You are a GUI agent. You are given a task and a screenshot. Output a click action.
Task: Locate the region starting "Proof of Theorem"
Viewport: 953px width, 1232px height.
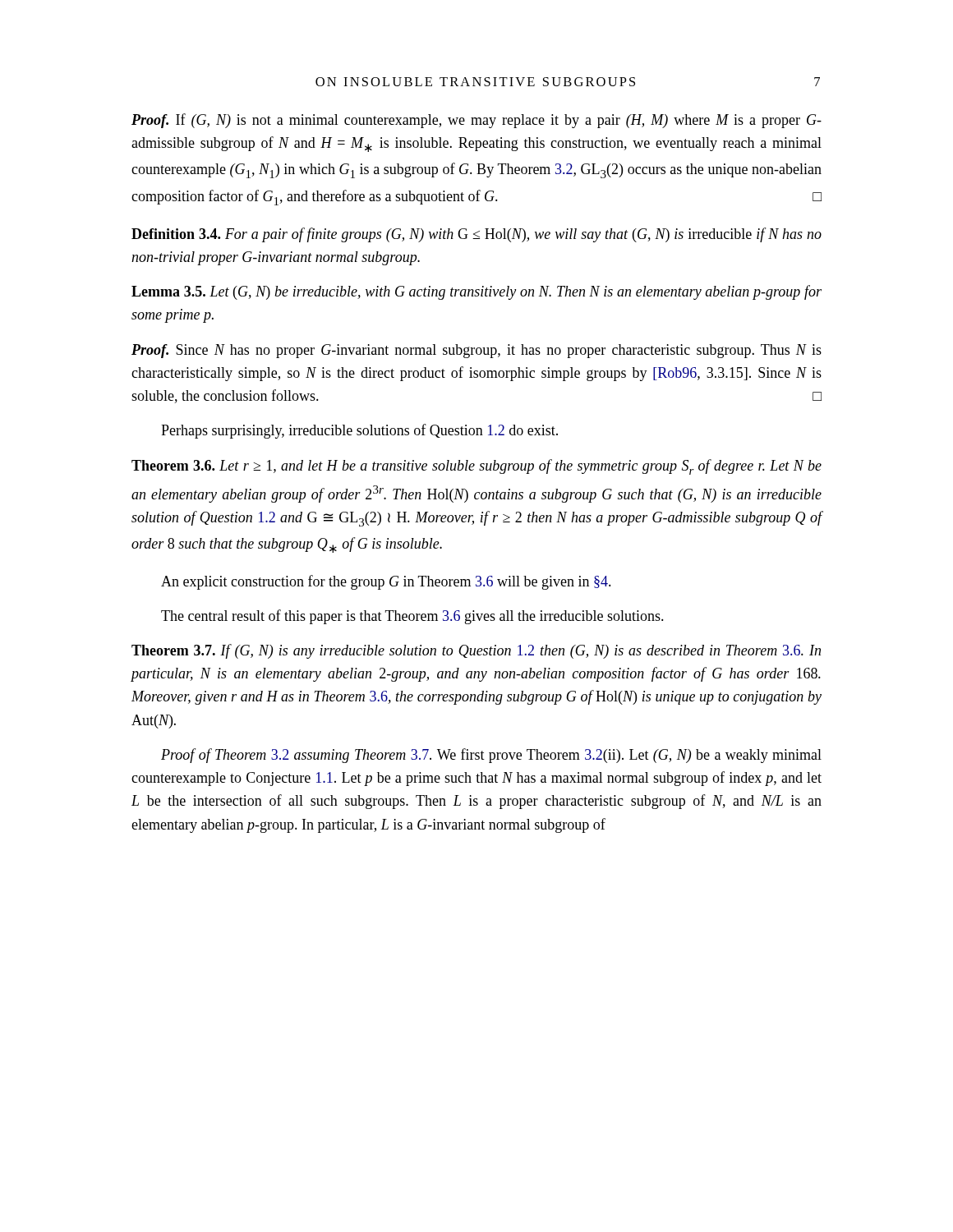[476, 790]
